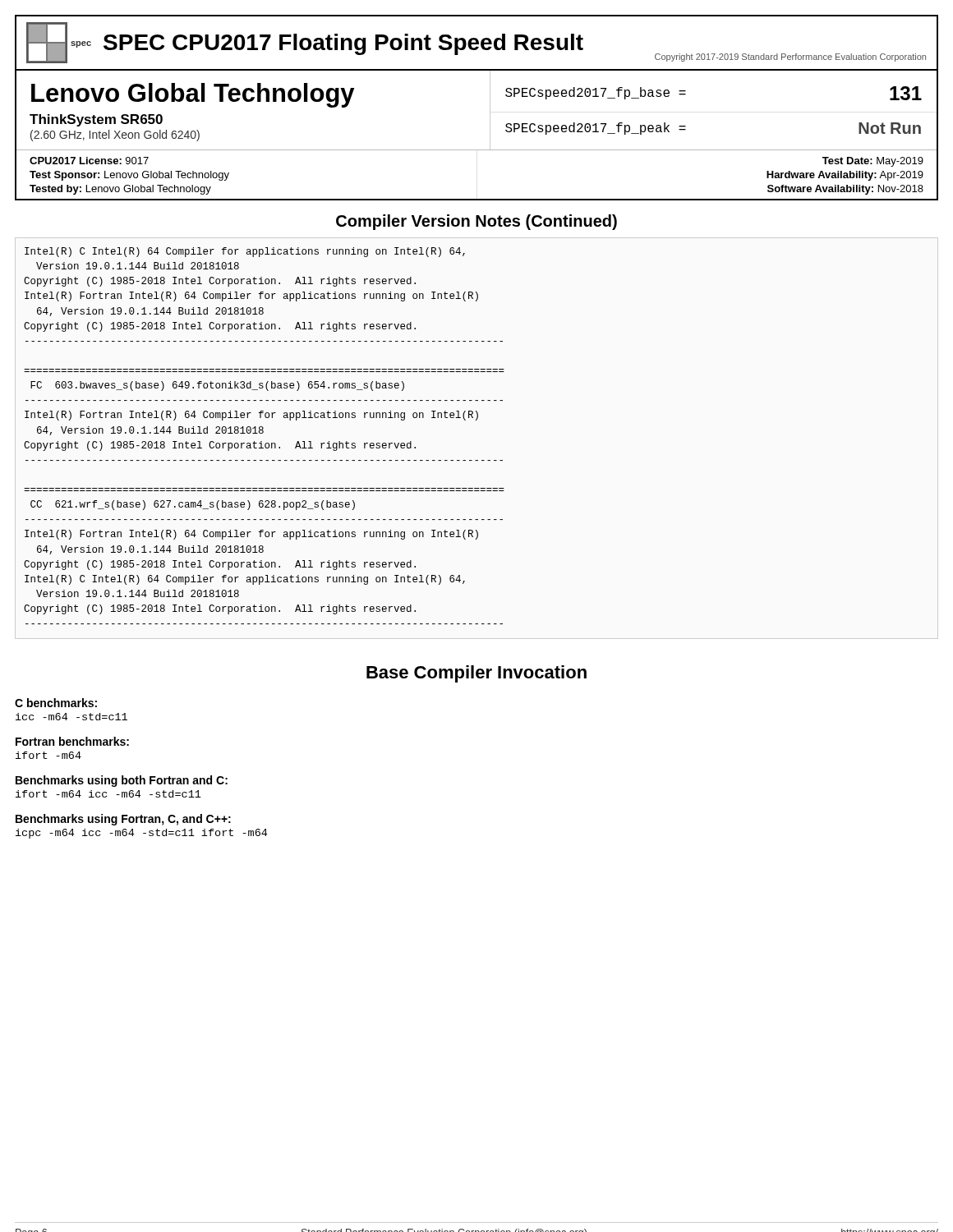Where is the passage that starts "Benchmarks using Fortran,"?
This screenshot has height=1232, width=953.
(x=123, y=820)
